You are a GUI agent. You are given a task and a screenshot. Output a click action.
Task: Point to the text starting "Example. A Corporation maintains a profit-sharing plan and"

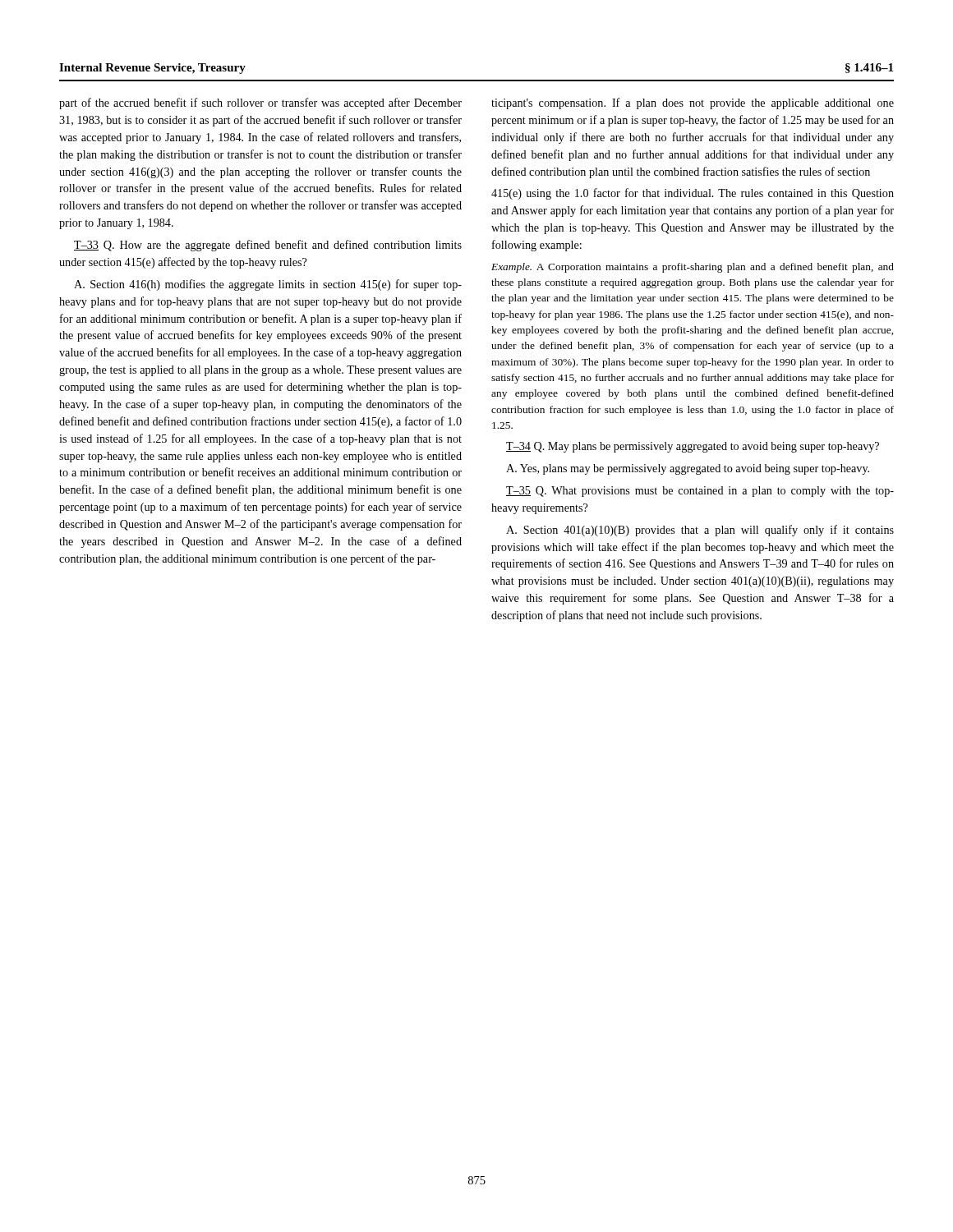(x=693, y=346)
